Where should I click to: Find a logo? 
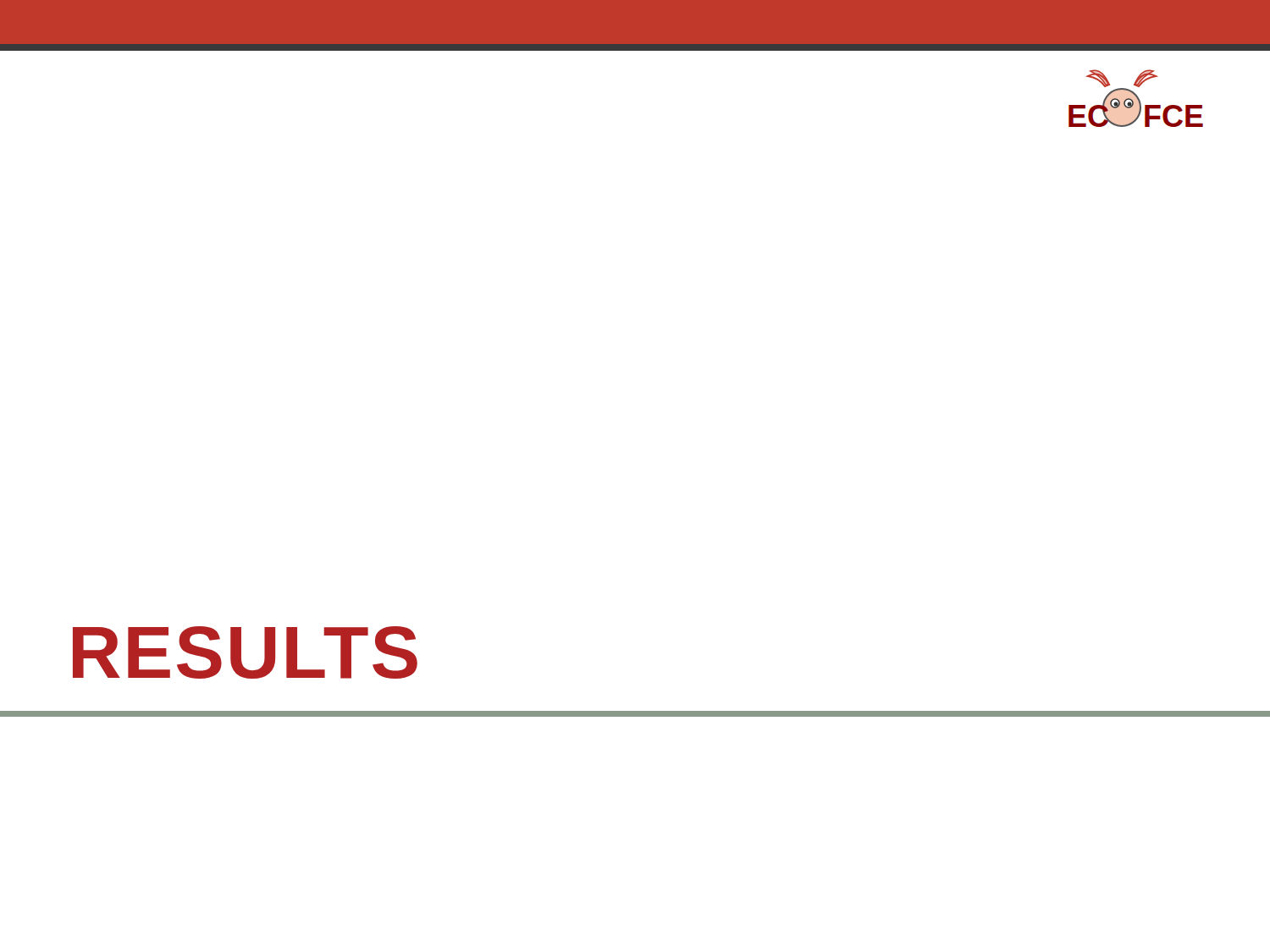point(1143,103)
